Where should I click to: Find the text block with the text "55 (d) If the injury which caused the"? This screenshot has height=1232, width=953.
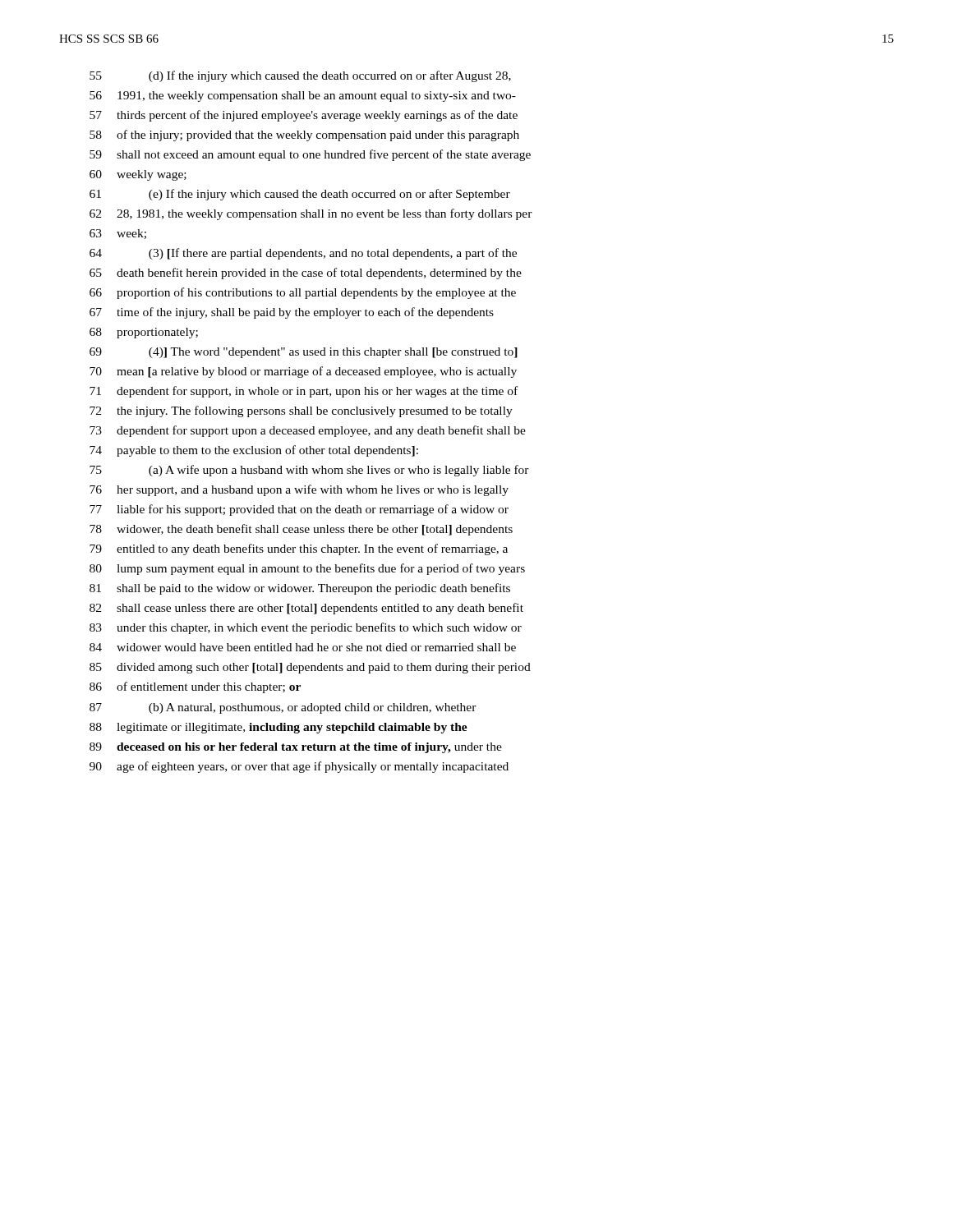(x=476, y=125)
